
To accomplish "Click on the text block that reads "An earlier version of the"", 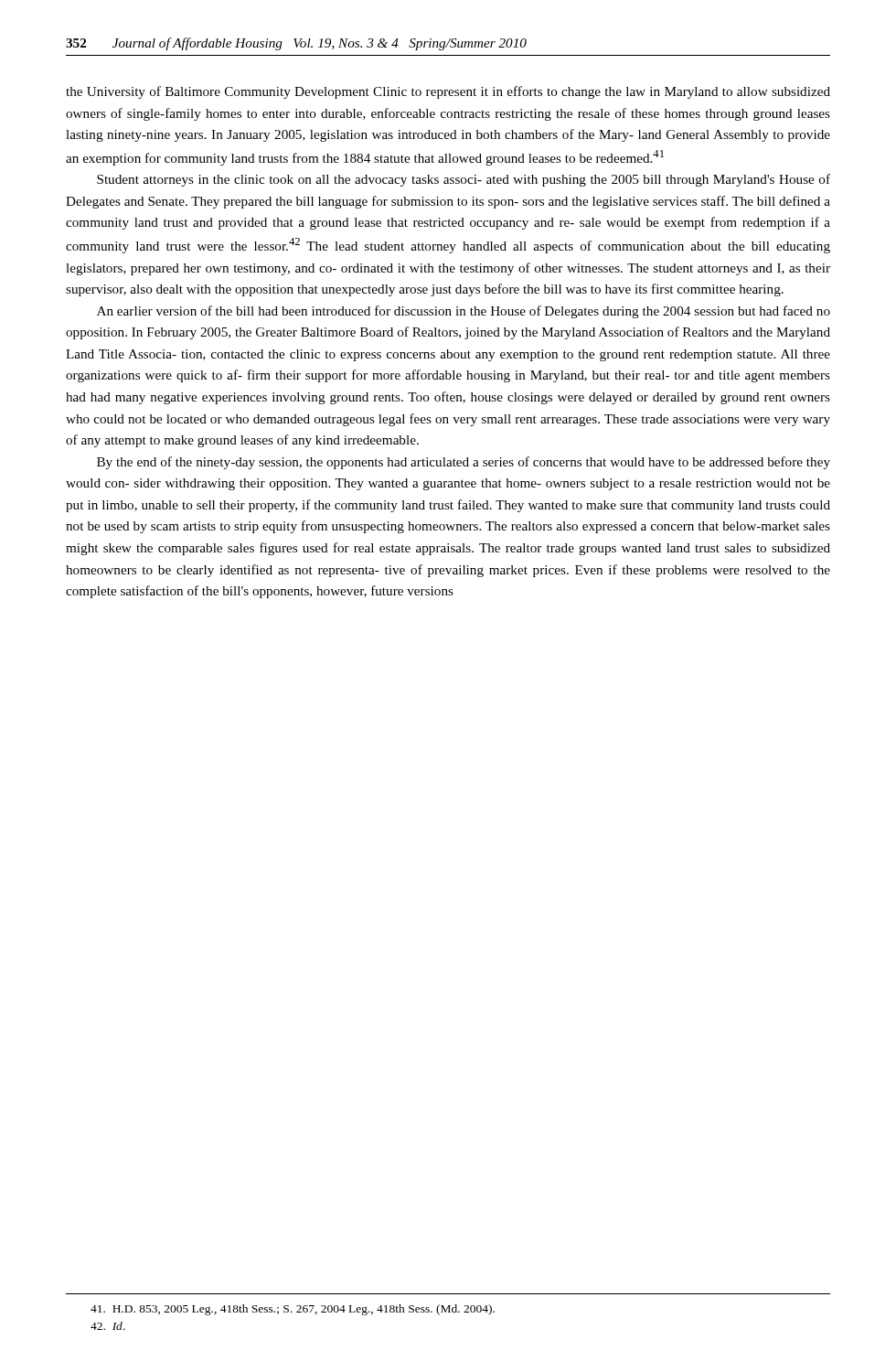I will tap(448, 375).
